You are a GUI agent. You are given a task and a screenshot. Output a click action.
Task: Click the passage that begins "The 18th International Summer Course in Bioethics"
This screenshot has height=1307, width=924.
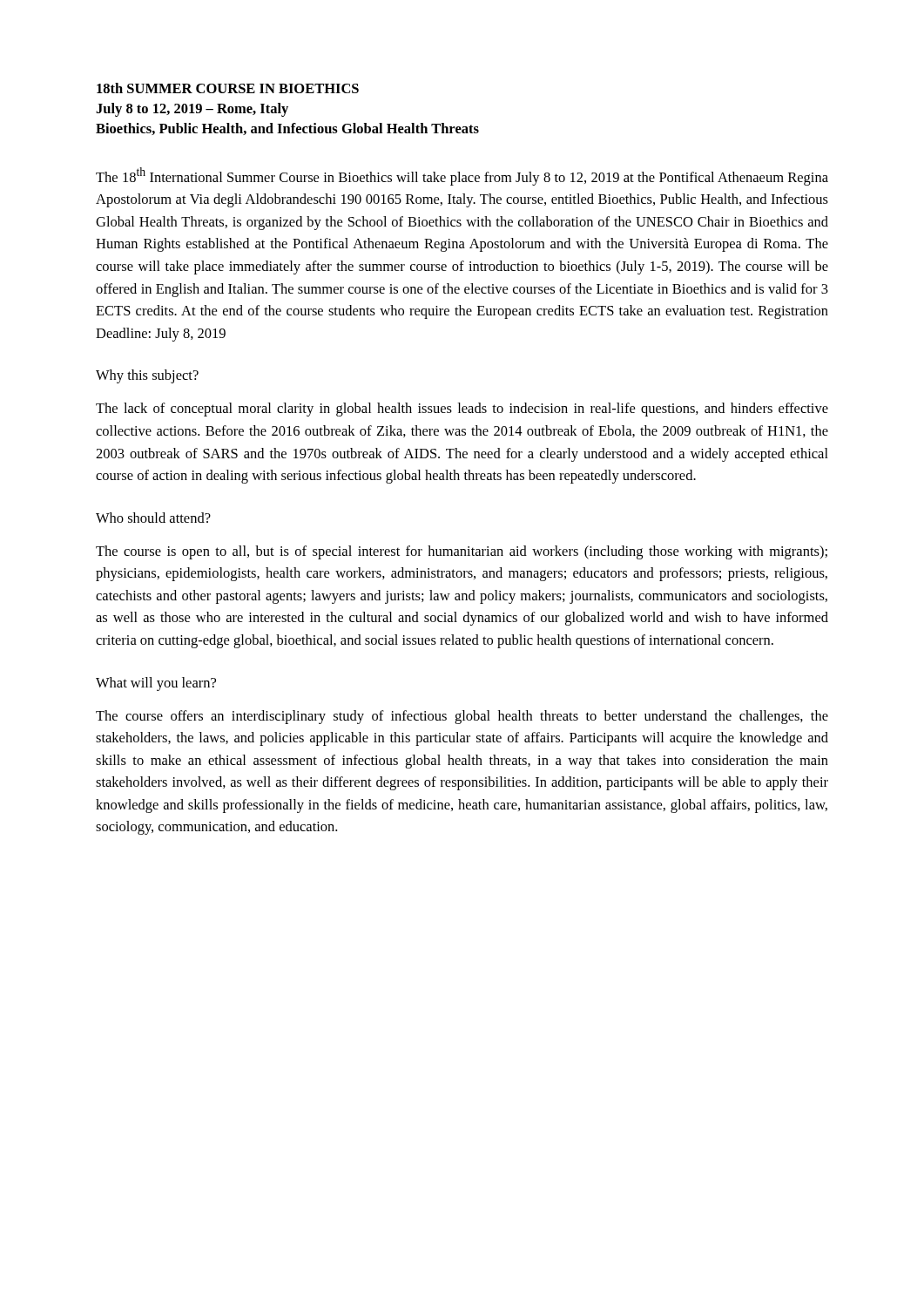tap(462, 254)
